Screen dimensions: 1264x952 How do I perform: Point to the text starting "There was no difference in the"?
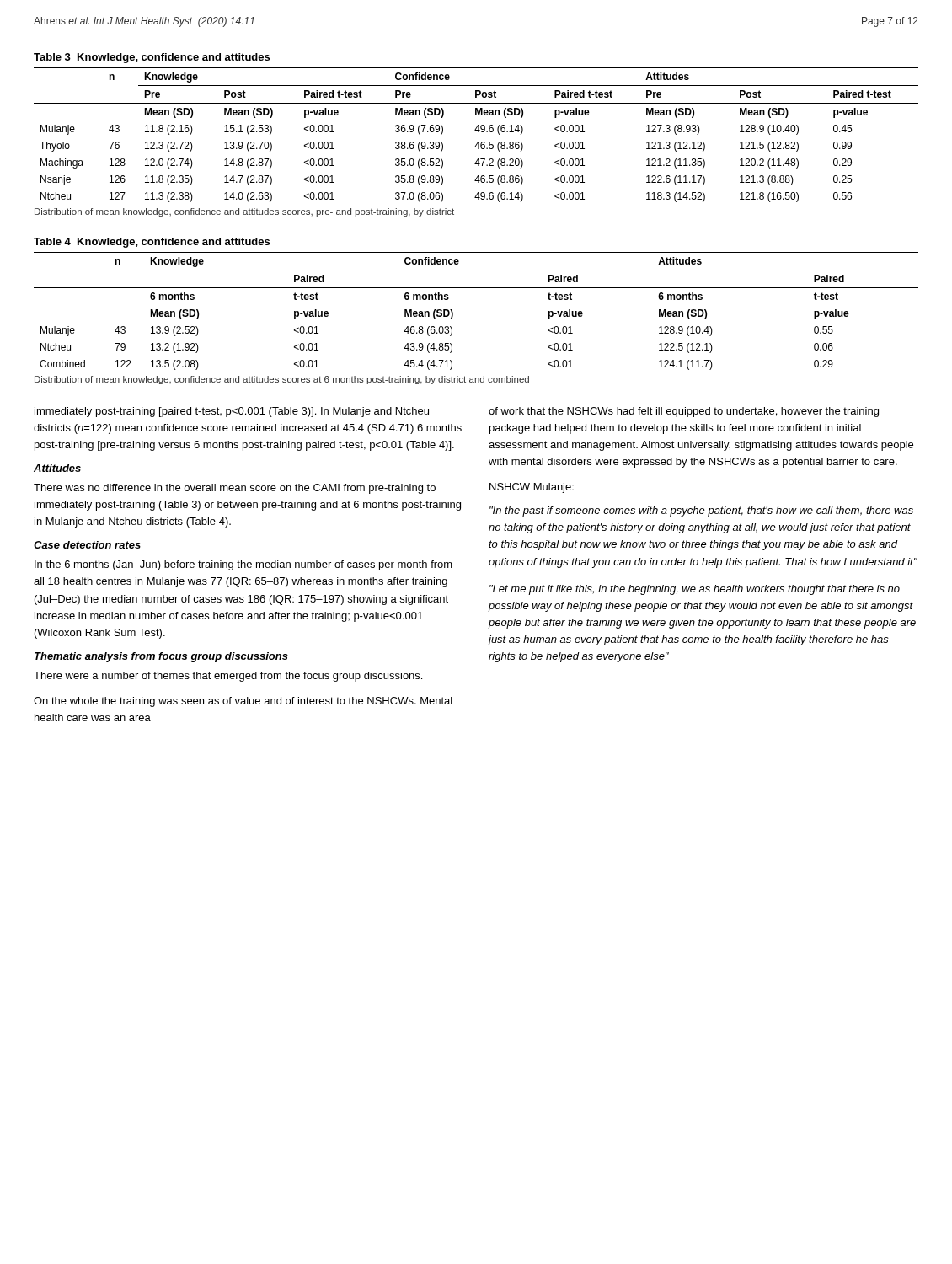tap(248, 504)
